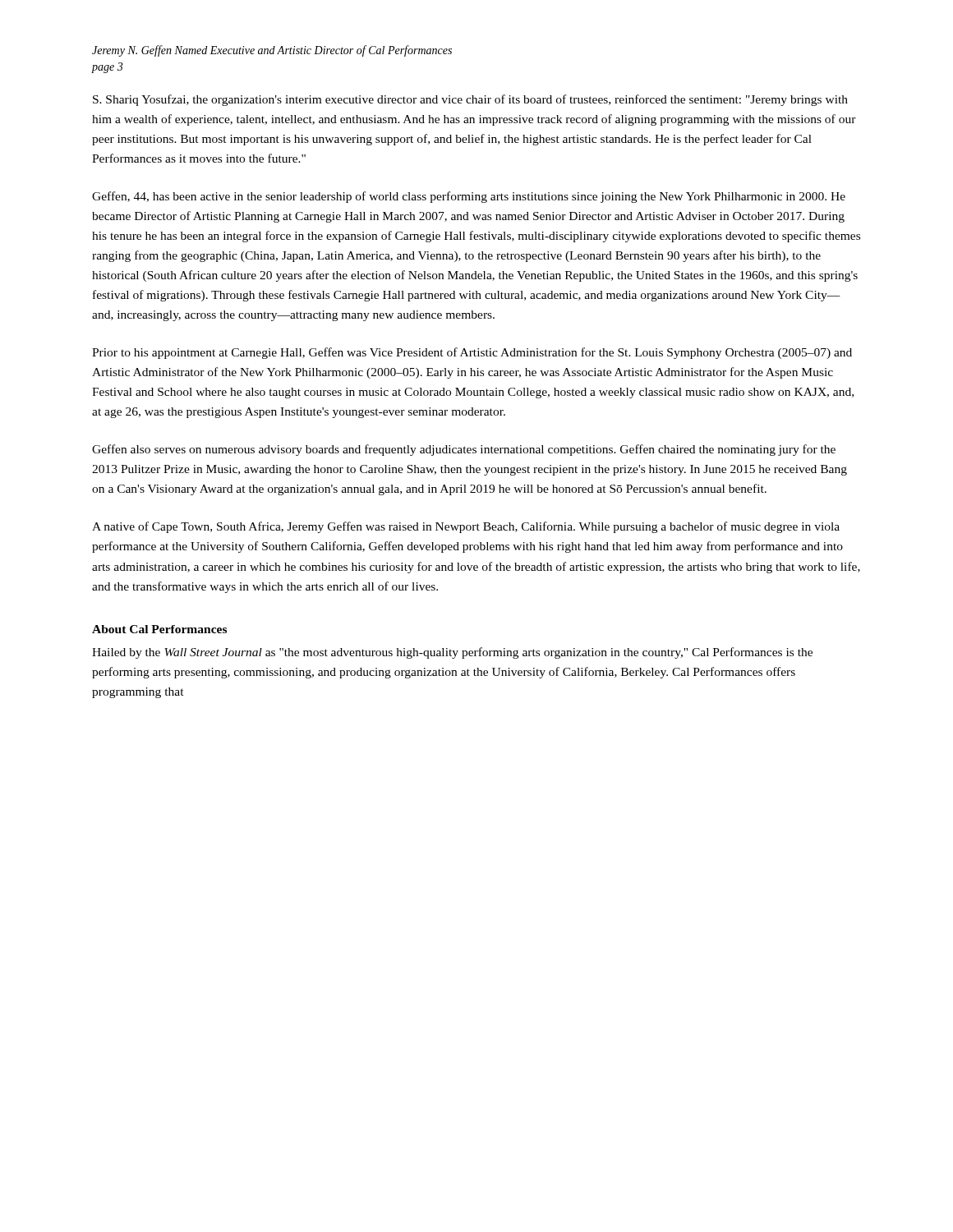Screen dimensions: 1232x953
Task: Find the element starting "About Cal Performances"
Action: click(160, 628)
